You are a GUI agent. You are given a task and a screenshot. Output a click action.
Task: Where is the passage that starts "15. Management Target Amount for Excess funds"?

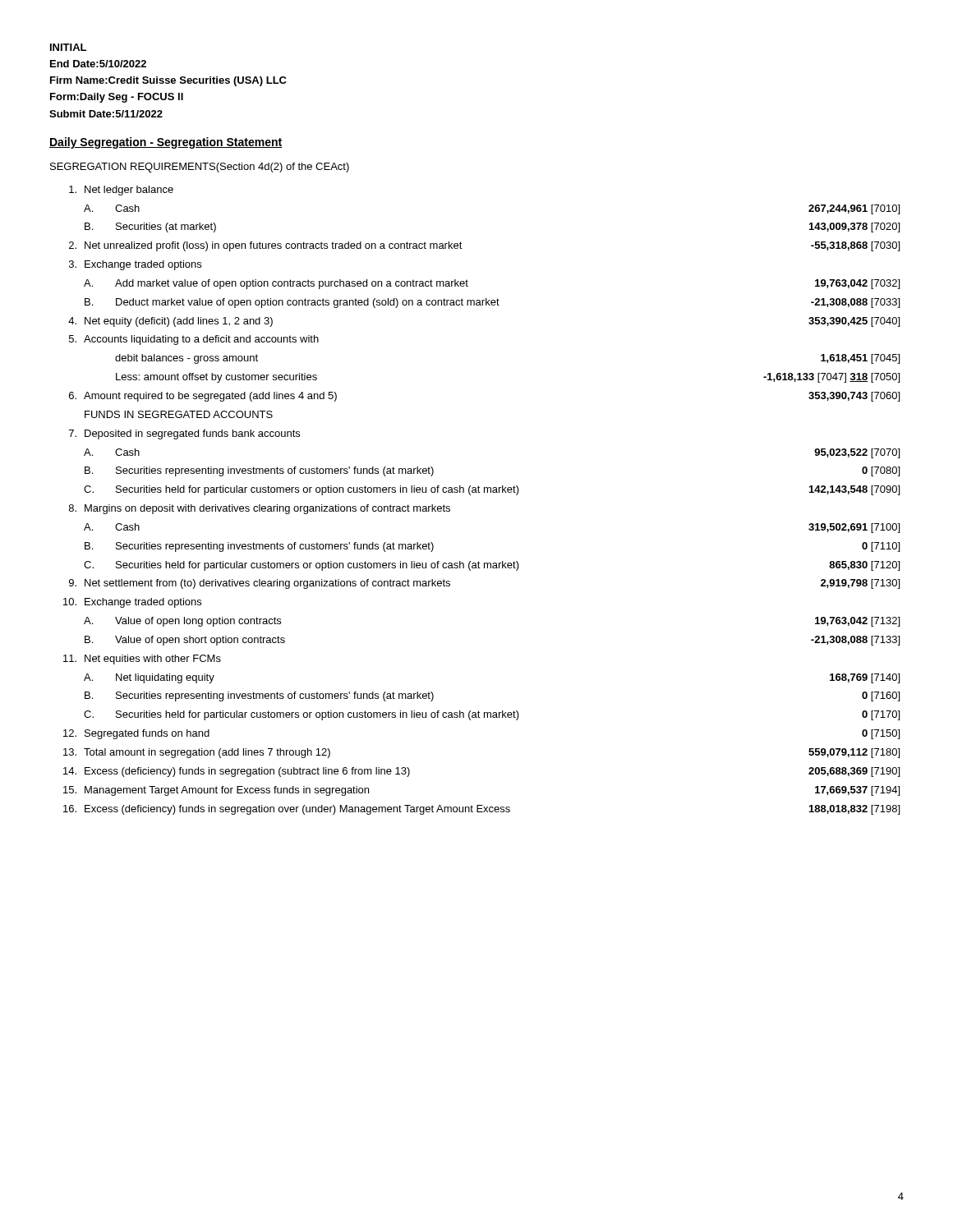[213, 791]
